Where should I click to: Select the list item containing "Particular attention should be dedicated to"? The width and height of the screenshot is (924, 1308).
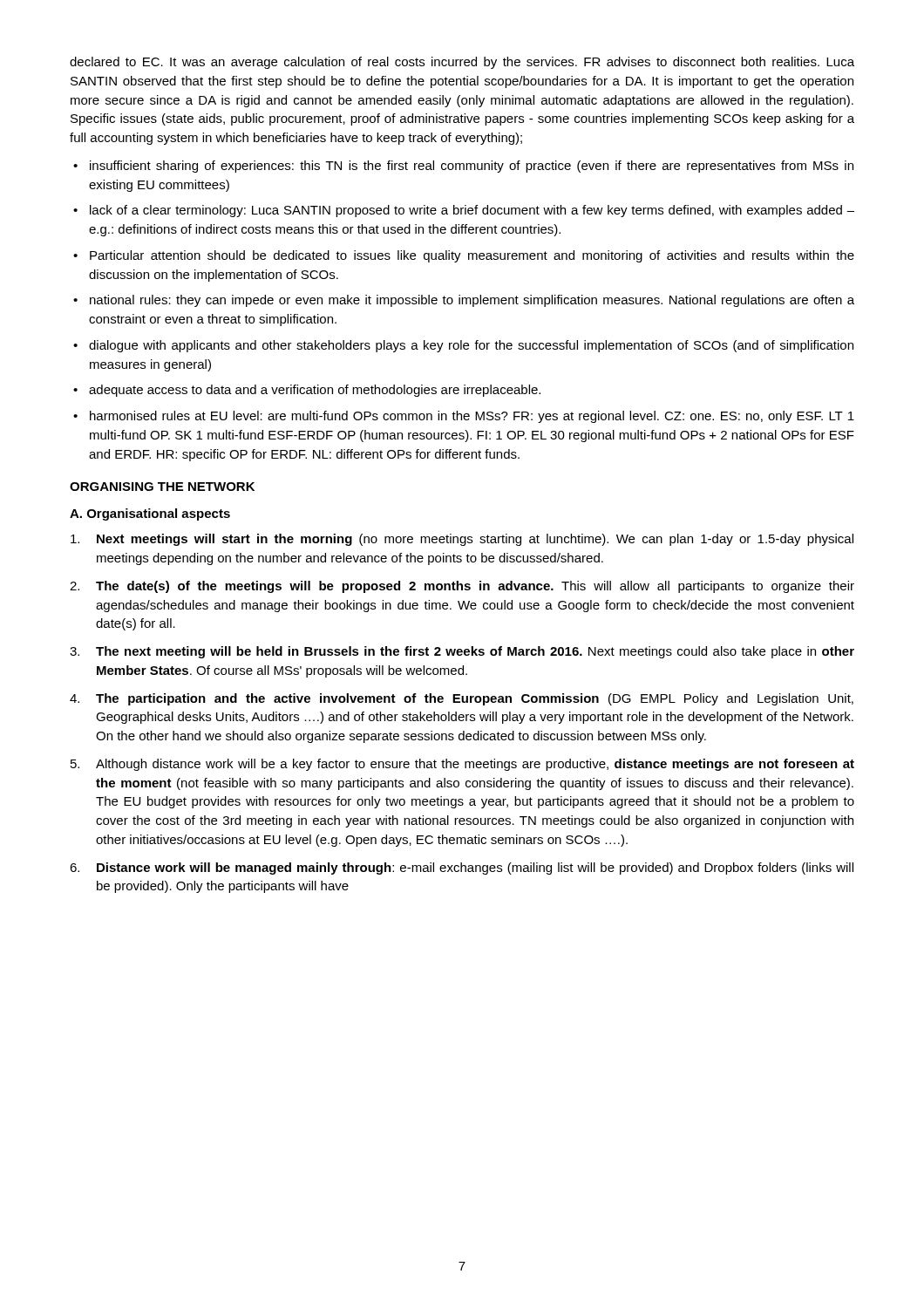click(x=472, y=264)
